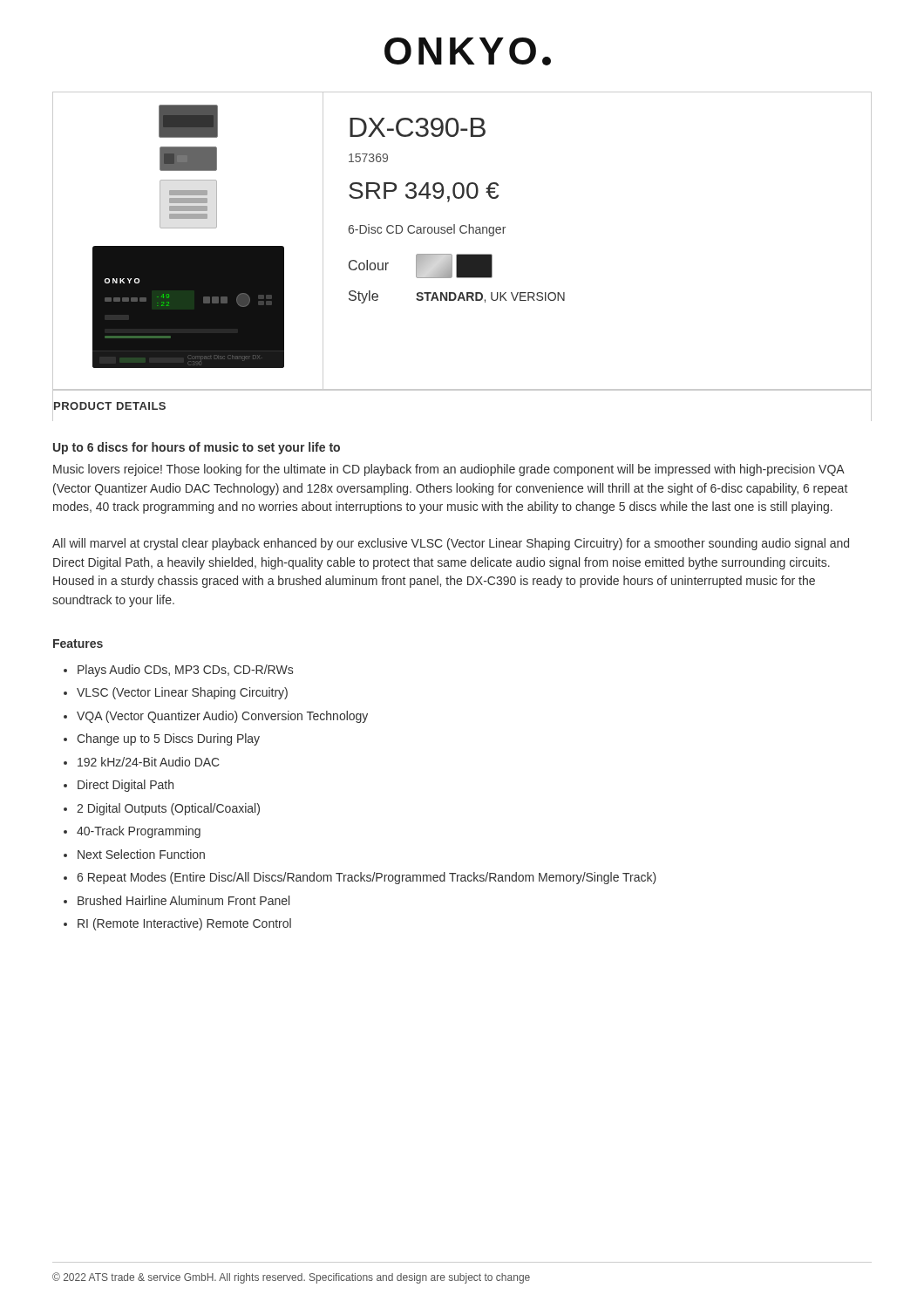Viewport: 924px width, 1308px height.
Task: Click on the text block with the text "All will marvel at crystal"
Action: [x=451, y=572]
